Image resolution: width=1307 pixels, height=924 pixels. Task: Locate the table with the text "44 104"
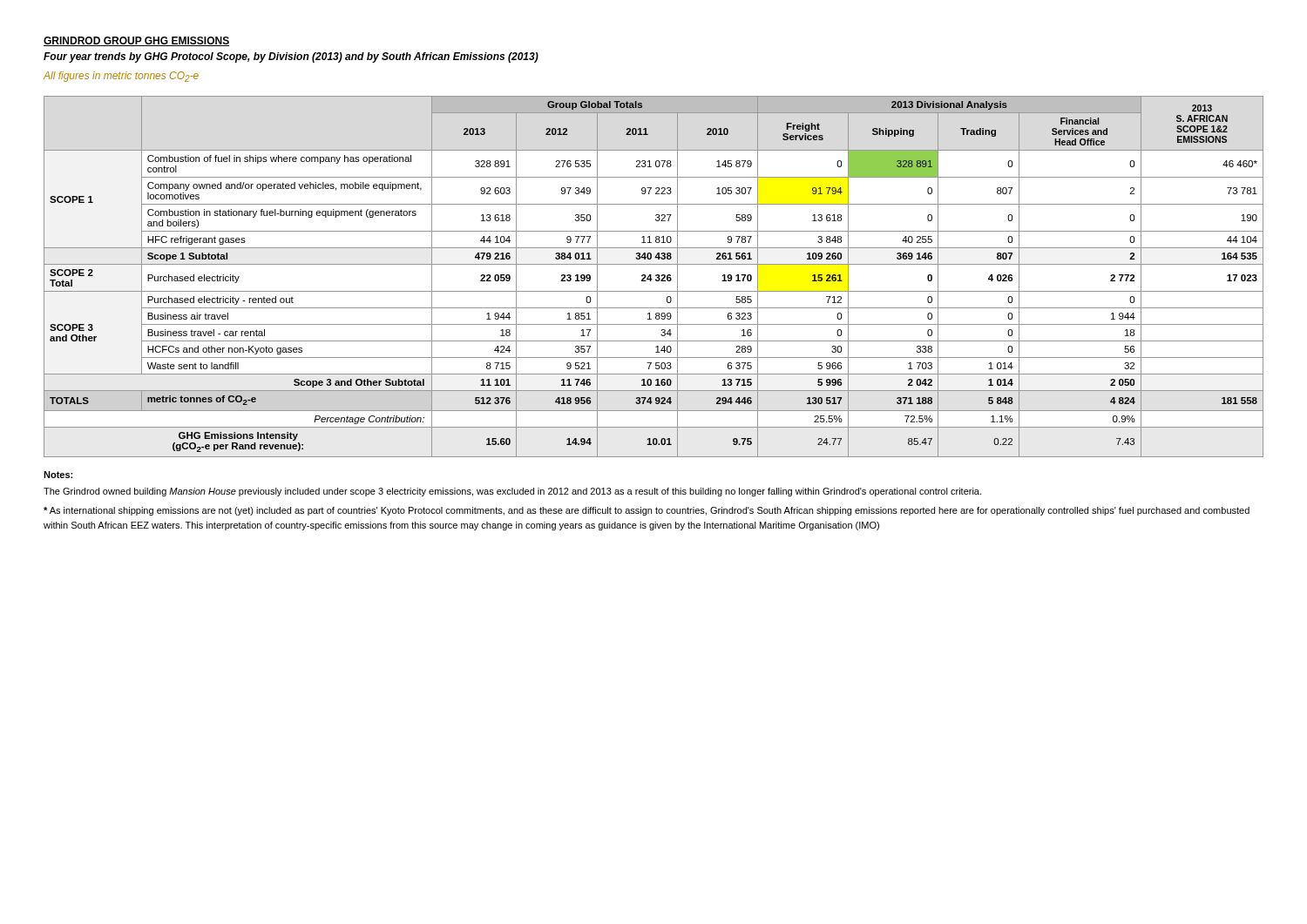[654, 277]
